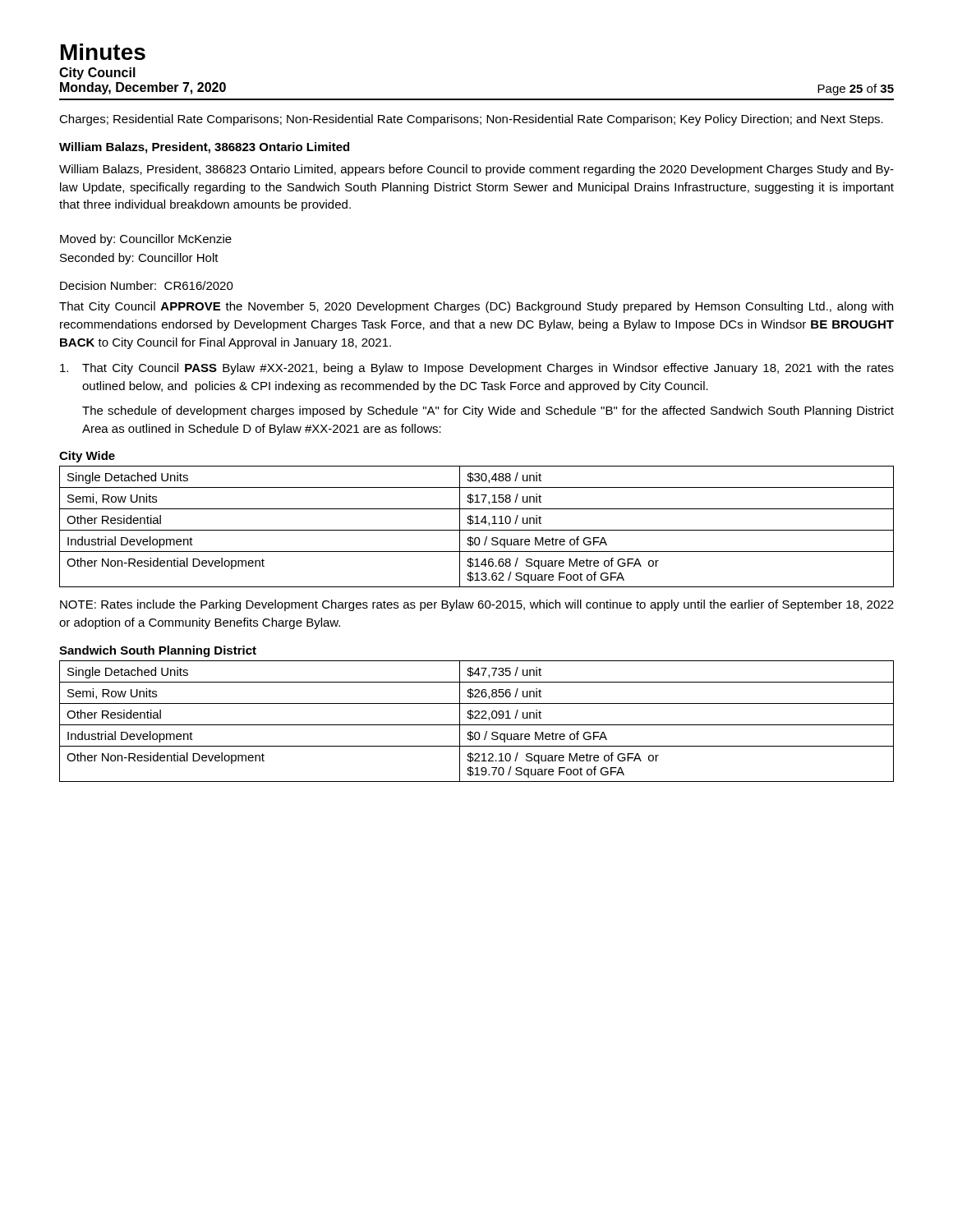Viewport: 953px width, 1232px height.
Task: Locate the block of text that opens with "Charges; Residential Rate Comparisons; Non-Residential Rate Comparisons;"
Action: [x=471, y=119]
